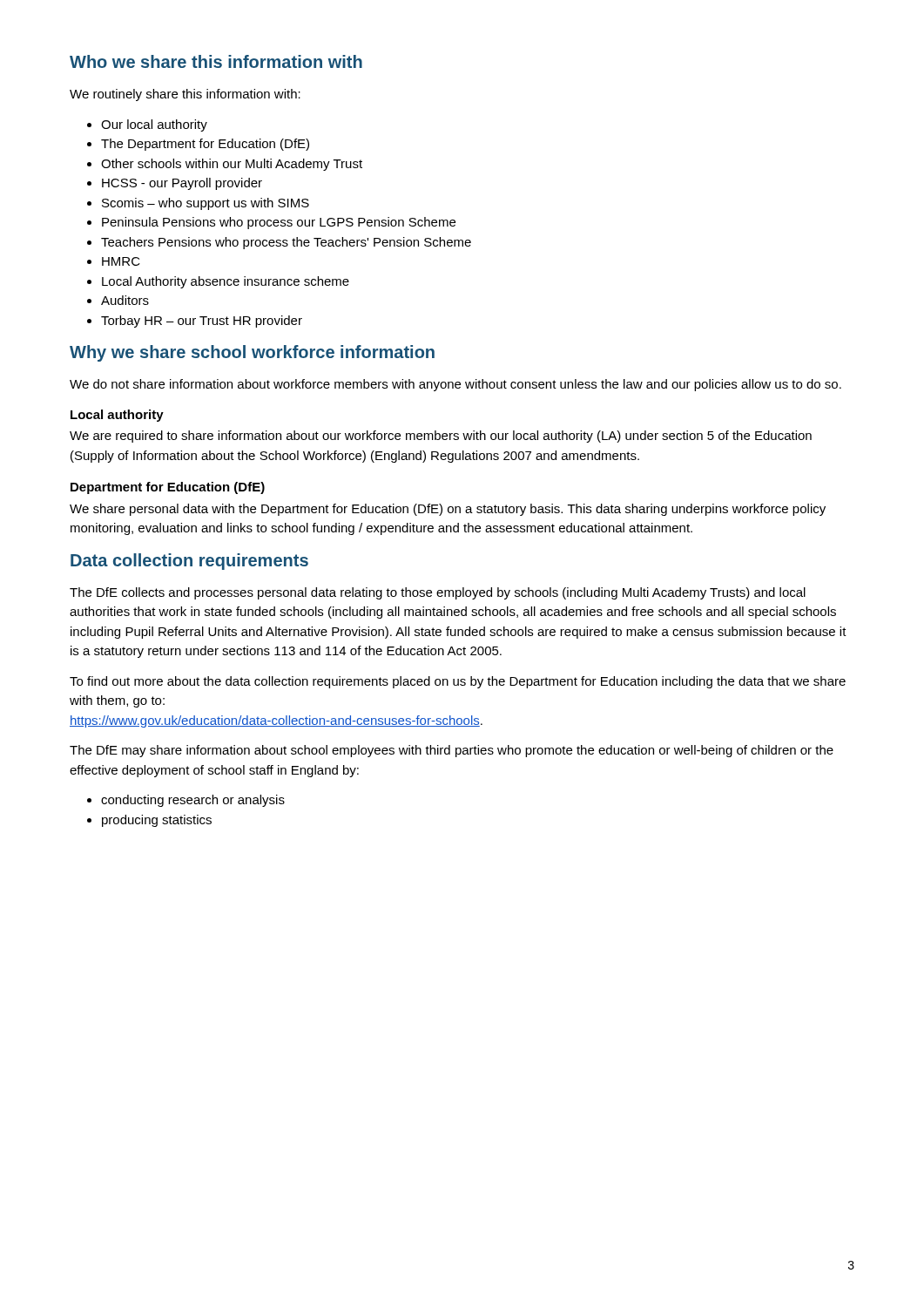Image resolution: width=924 pixels, height=1307 pixels.
Task: Find the block starting "Who we share this information with"
Action: tap(216, 61)
